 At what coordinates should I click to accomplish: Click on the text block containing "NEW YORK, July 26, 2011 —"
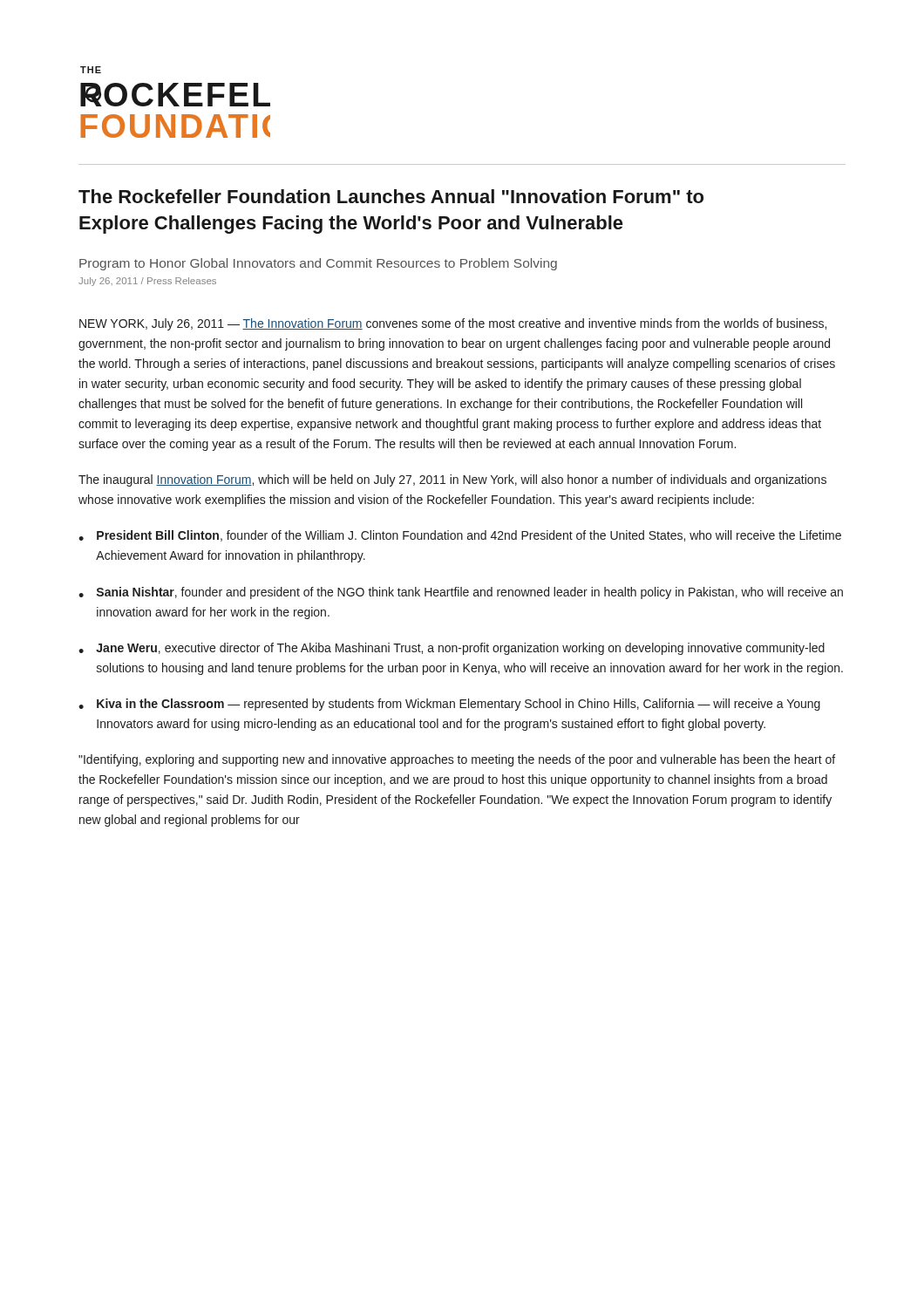click(x=462, y=384)
